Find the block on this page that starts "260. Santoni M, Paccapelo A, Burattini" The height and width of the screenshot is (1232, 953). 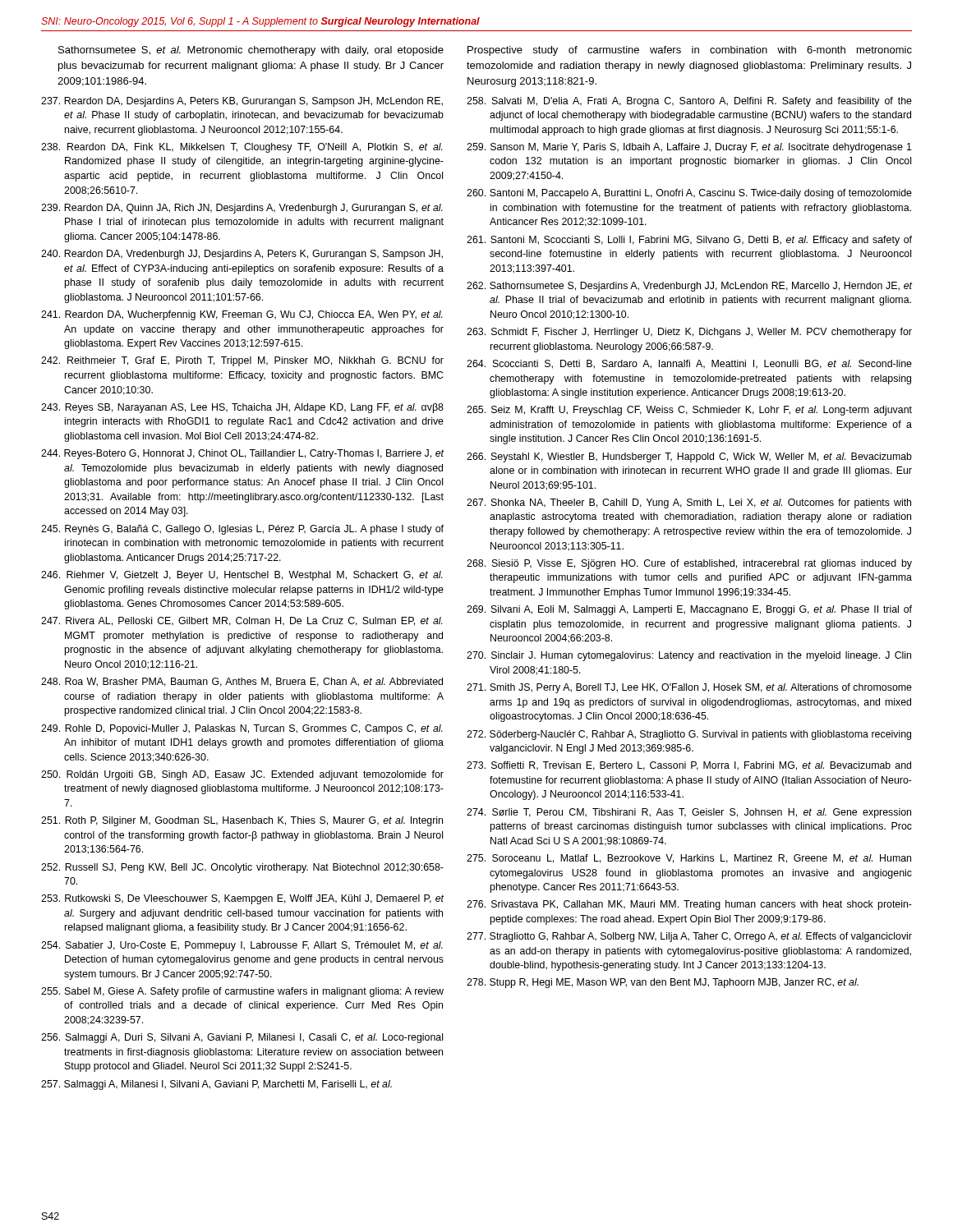[689, 208]
